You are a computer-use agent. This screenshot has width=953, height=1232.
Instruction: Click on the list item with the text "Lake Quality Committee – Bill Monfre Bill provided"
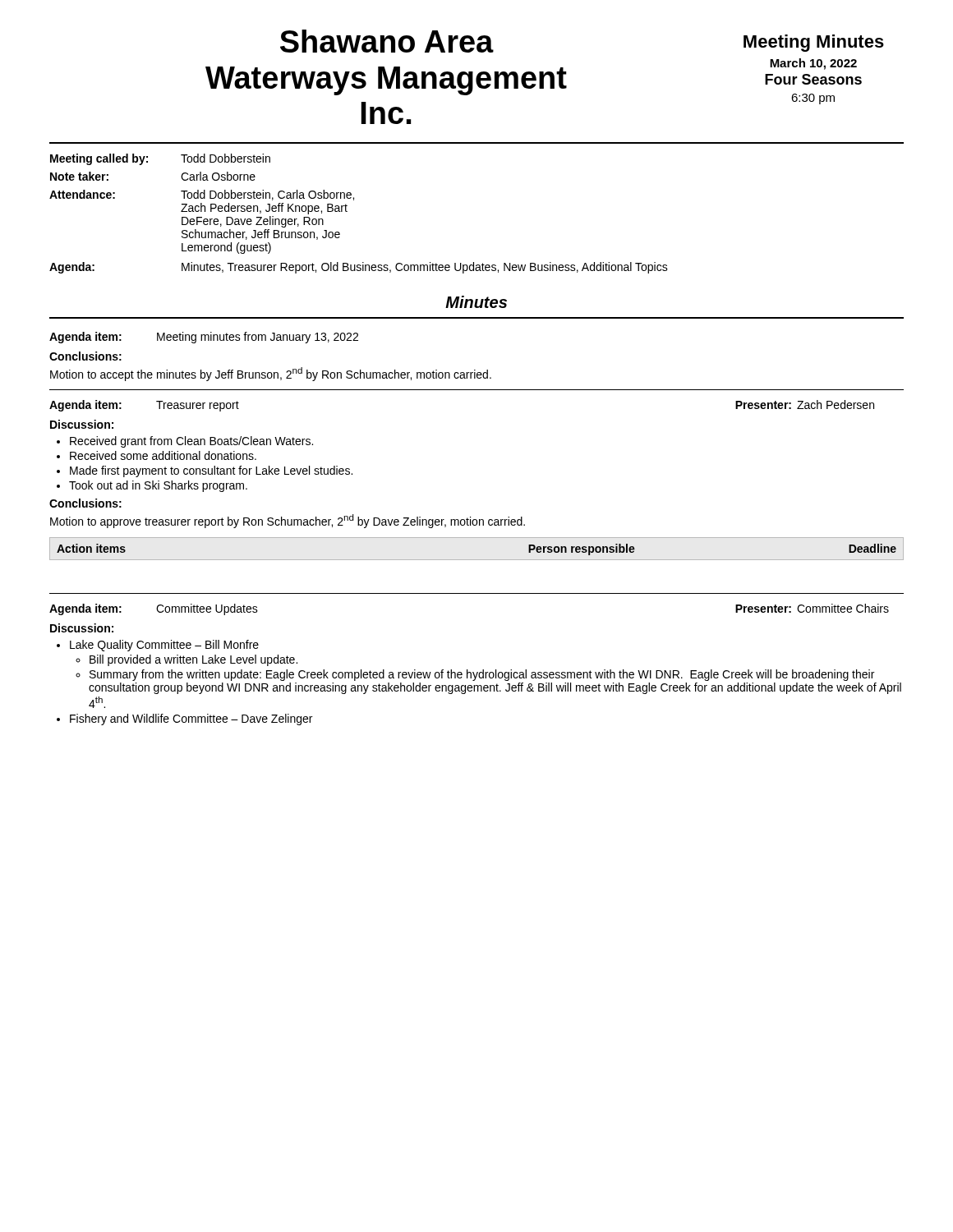point(486,674)
